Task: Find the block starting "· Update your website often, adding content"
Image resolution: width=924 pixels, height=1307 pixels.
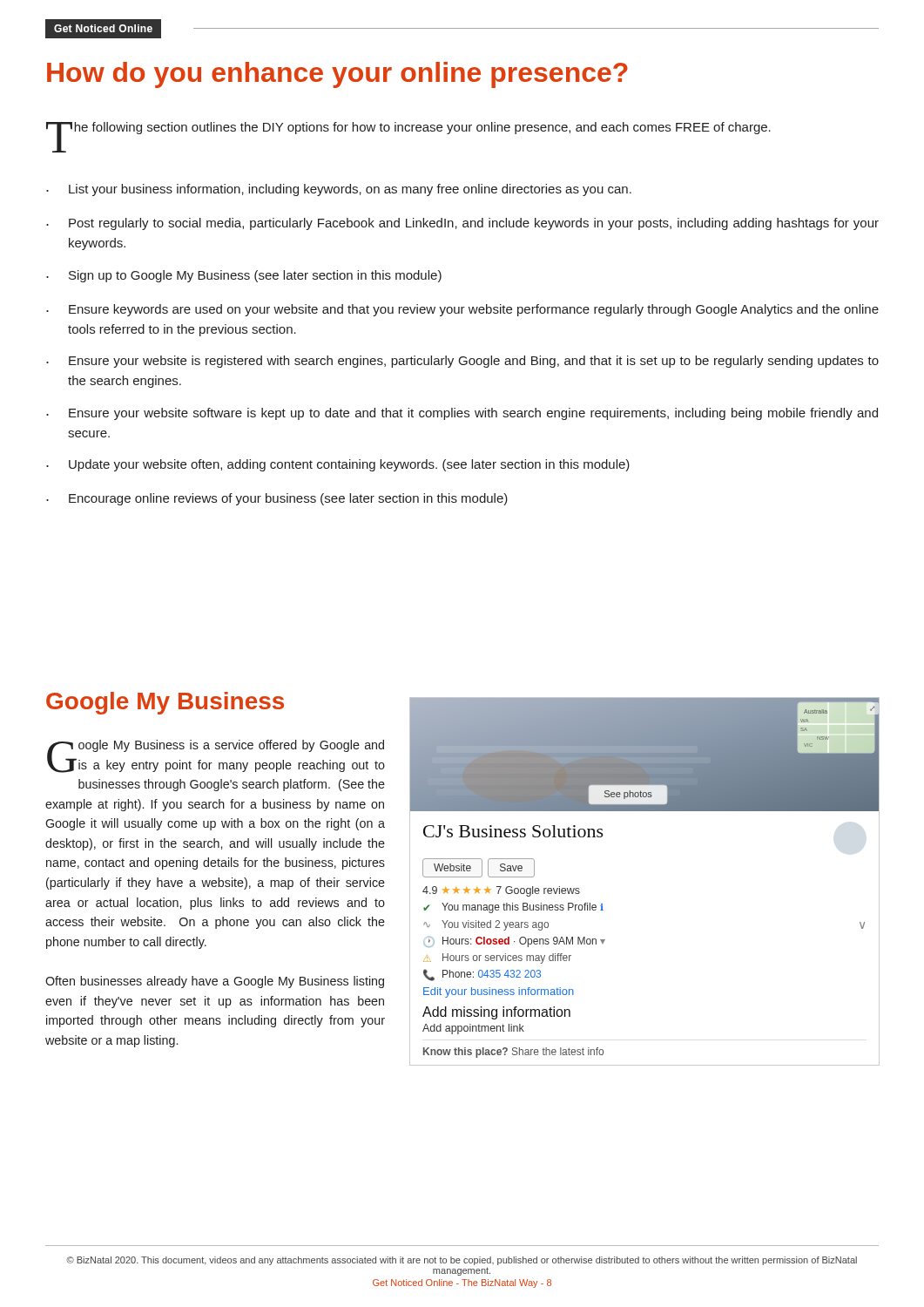Action: pyautogui.click(x=338, y=466)
